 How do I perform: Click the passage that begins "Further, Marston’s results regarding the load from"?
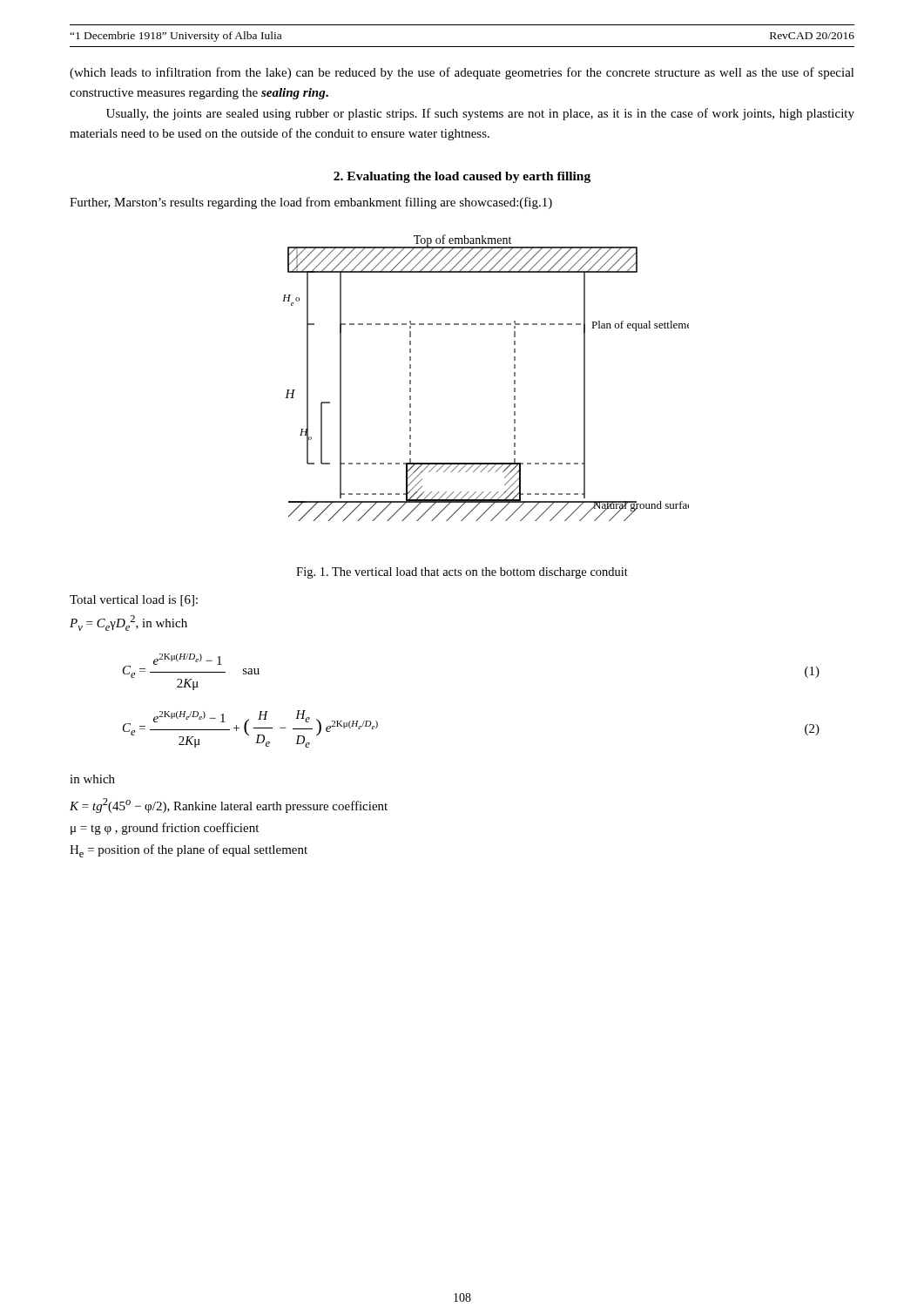tap(311, 202)
